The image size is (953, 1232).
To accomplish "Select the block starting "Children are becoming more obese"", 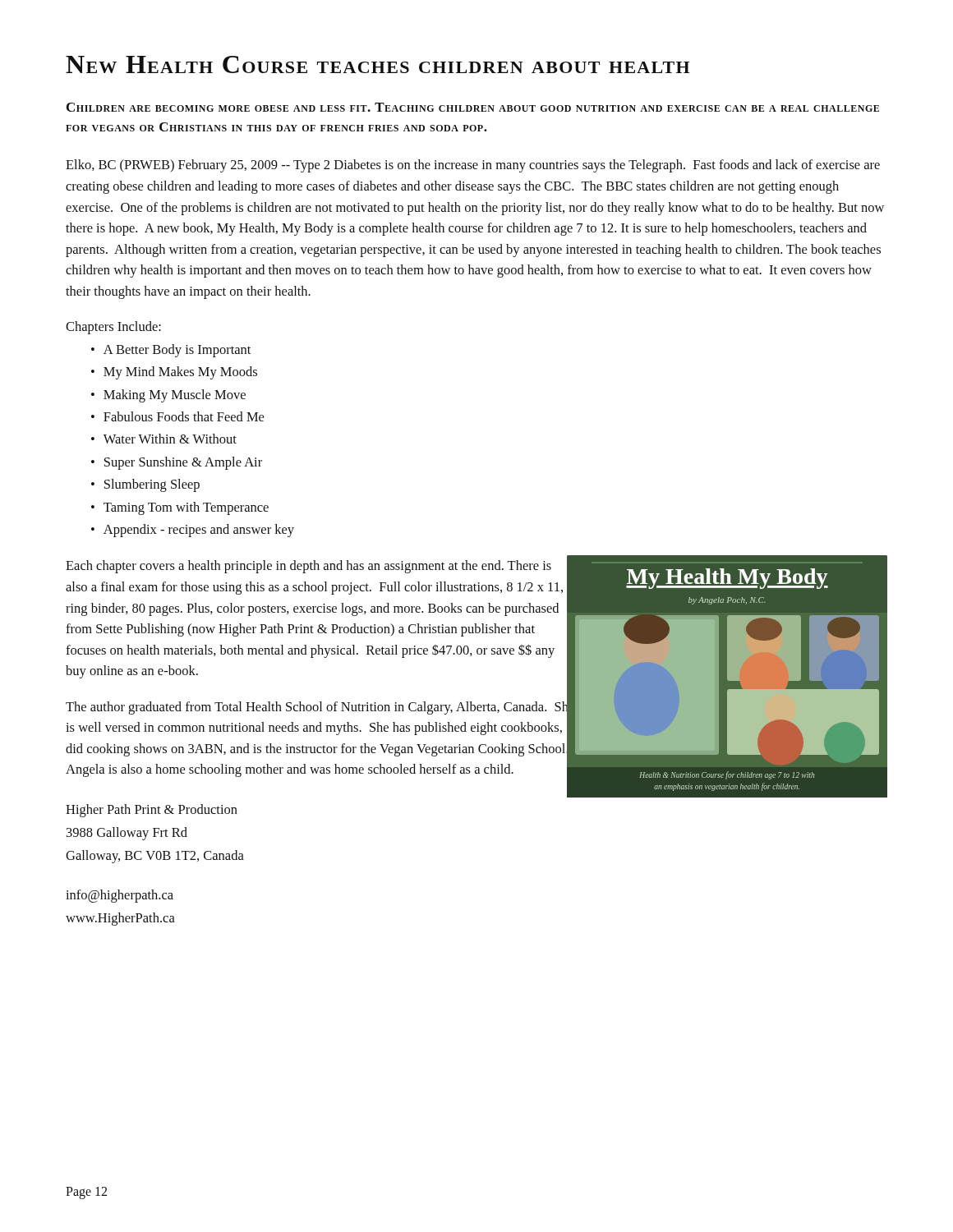I will [x=473, y=117].
